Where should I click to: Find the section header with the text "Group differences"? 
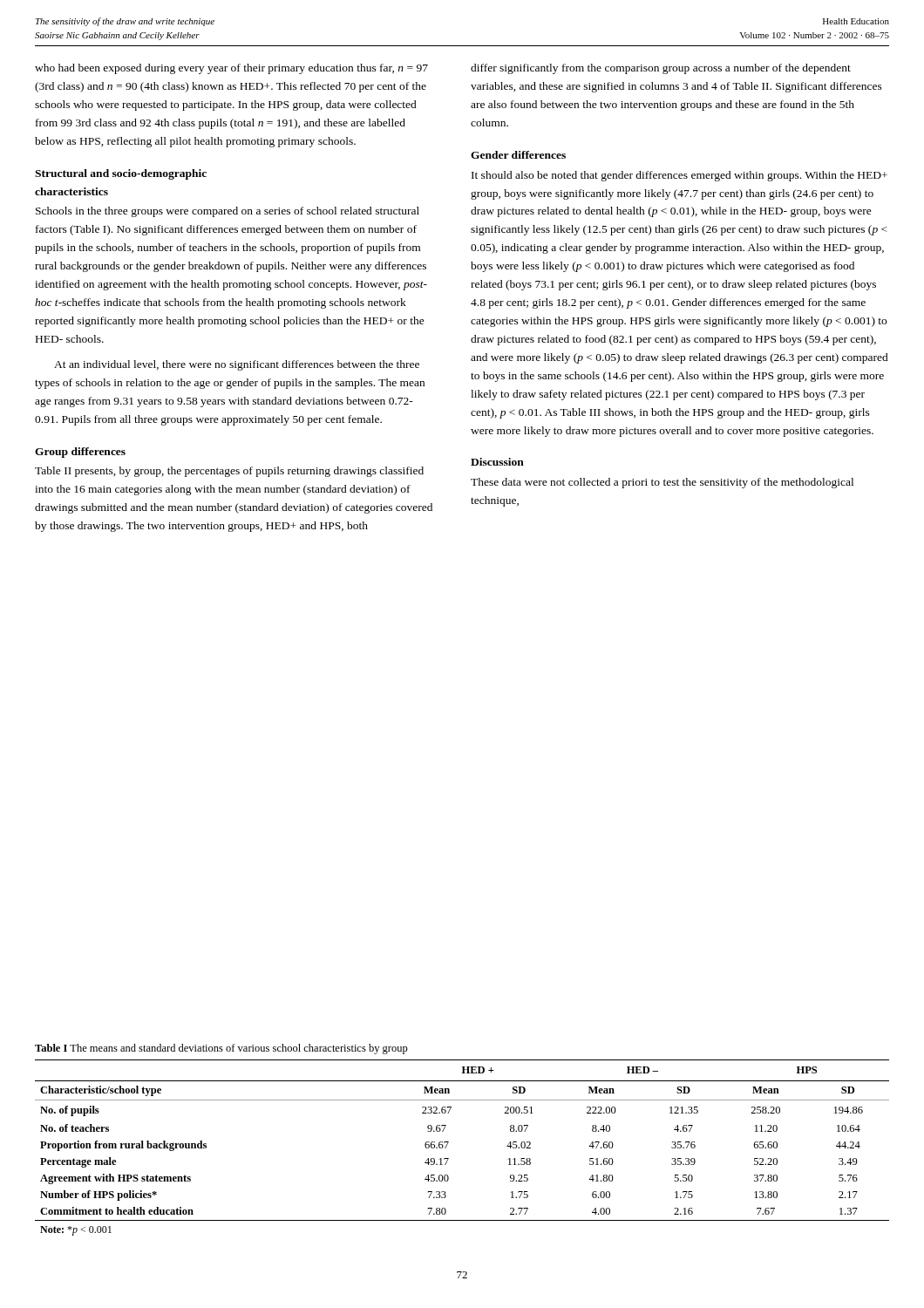click(x=80, y=451)
